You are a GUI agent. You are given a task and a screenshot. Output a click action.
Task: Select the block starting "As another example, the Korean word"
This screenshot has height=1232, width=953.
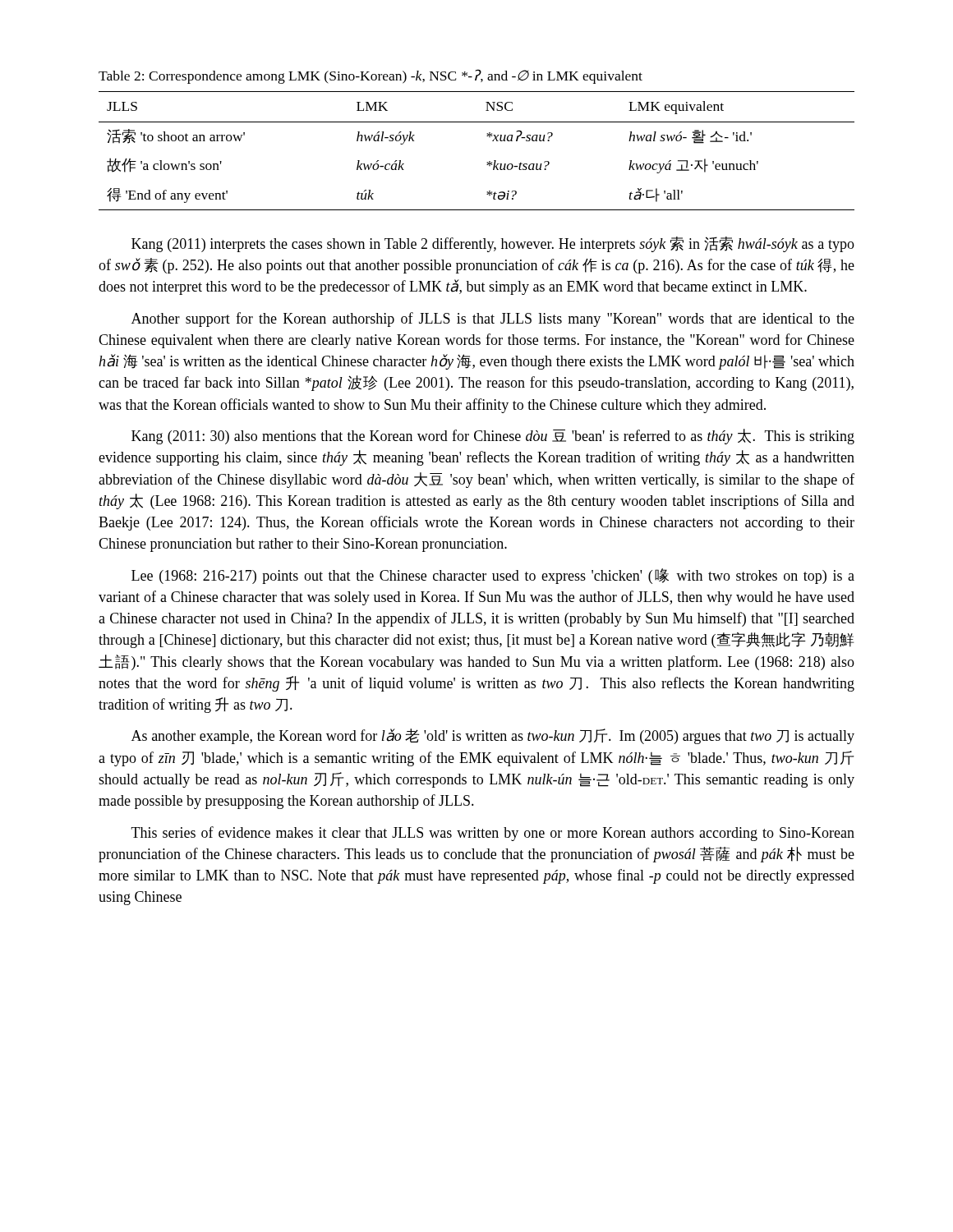click(x=476, y=769)
